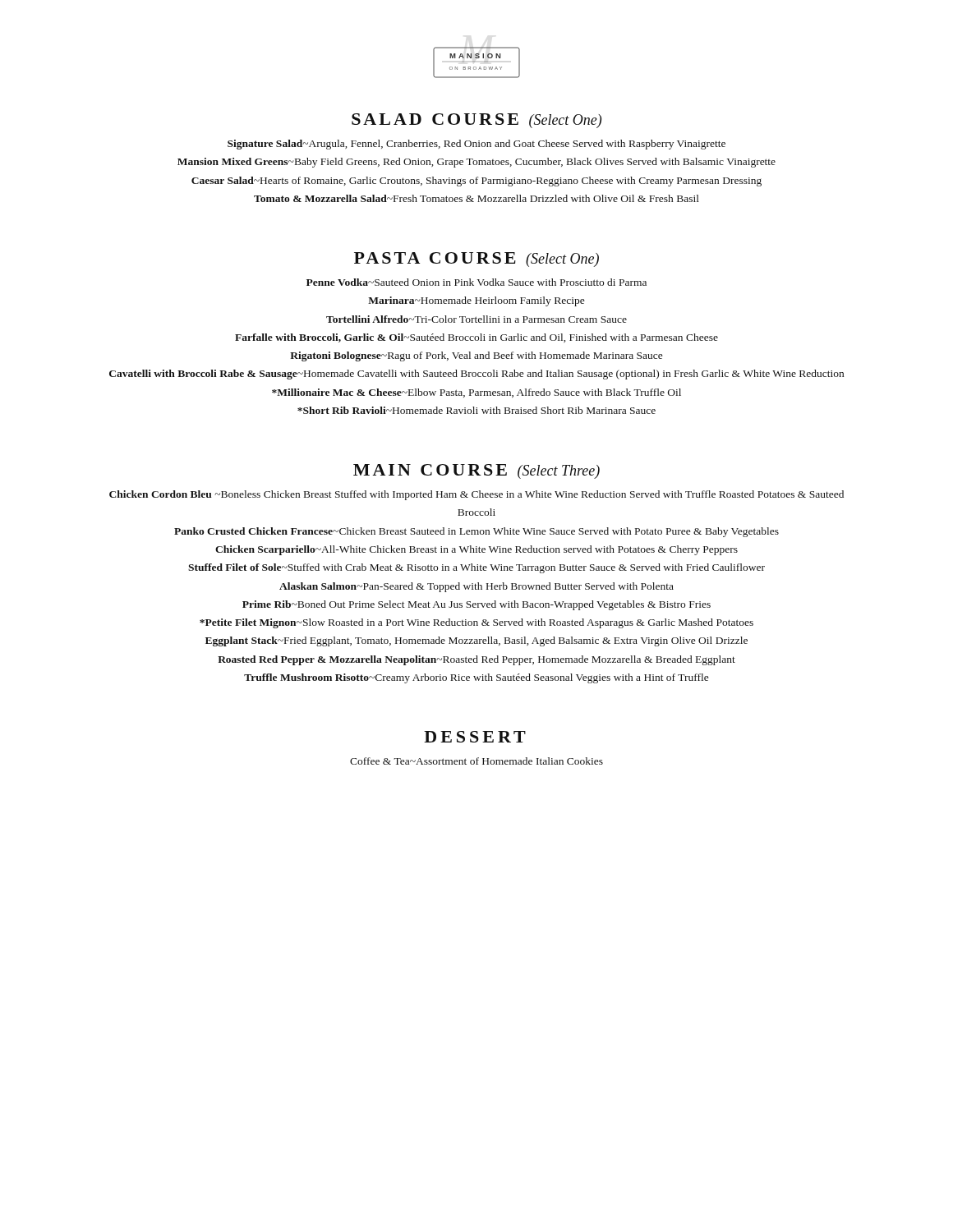953x1232 pixels.
Task: Select the block starting "Pasta Course (Select One)"
Action: 476,258
